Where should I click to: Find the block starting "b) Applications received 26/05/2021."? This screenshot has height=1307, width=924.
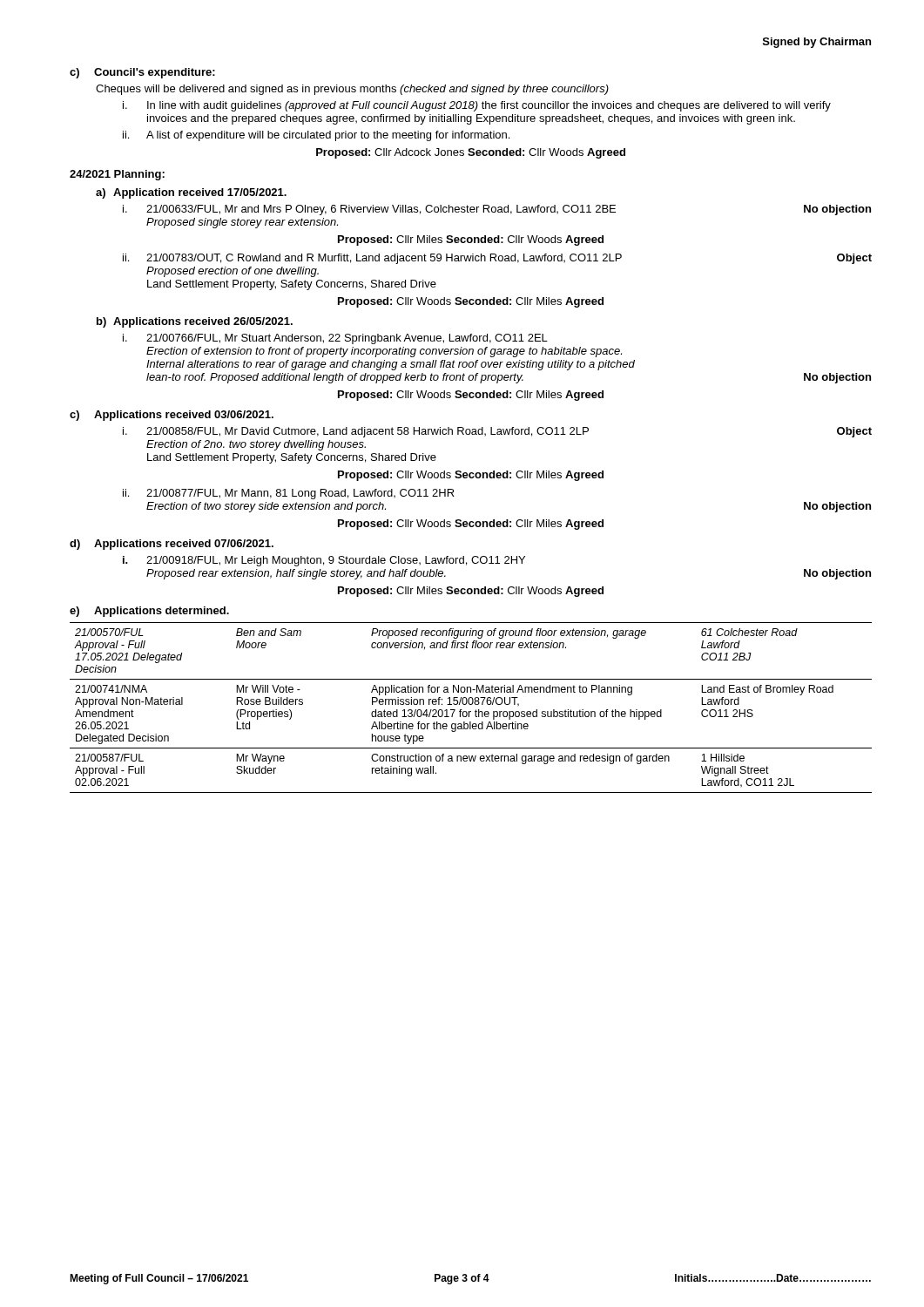pos(195,322)
